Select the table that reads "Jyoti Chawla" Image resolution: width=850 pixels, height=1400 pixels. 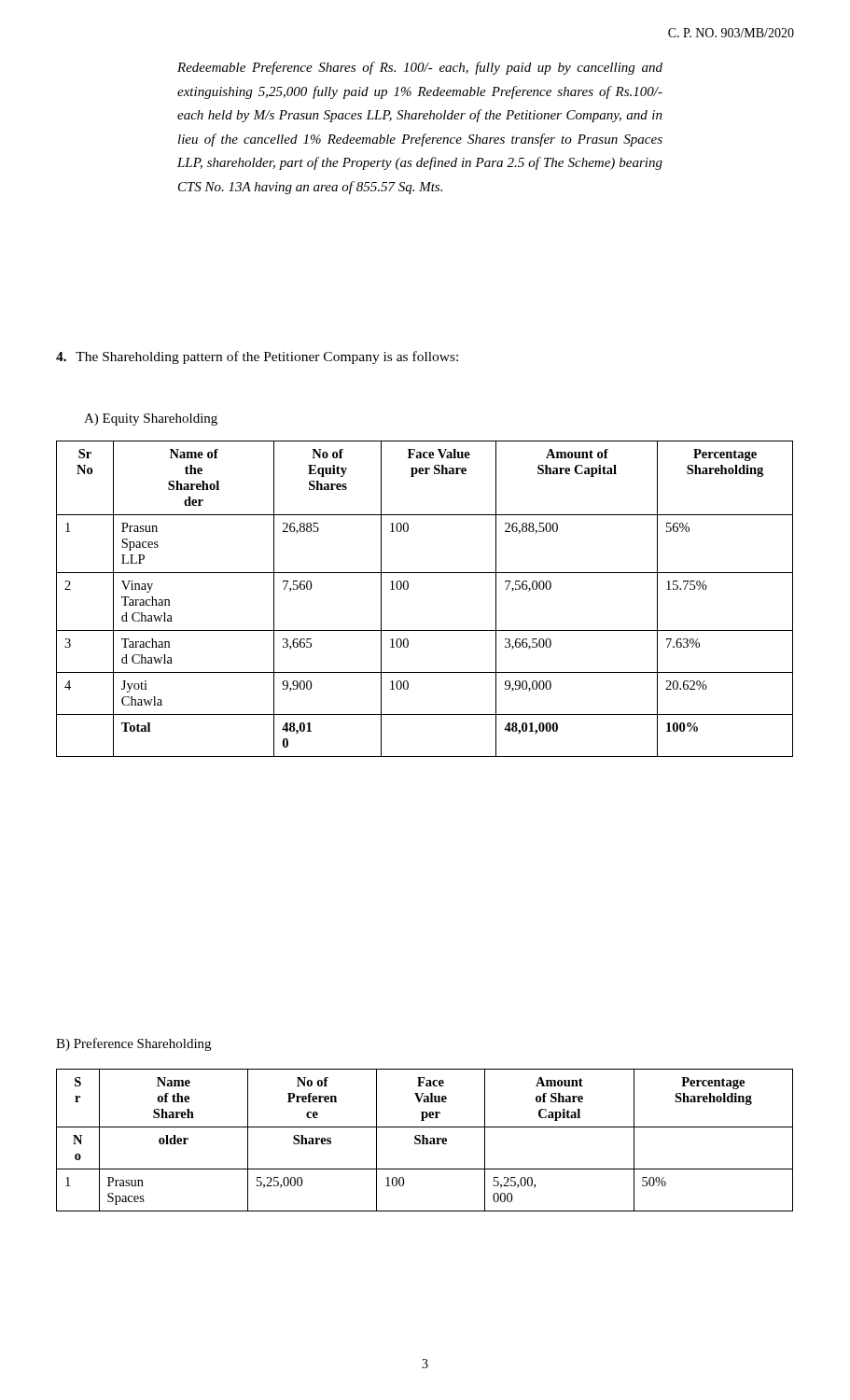pos(425,599)
